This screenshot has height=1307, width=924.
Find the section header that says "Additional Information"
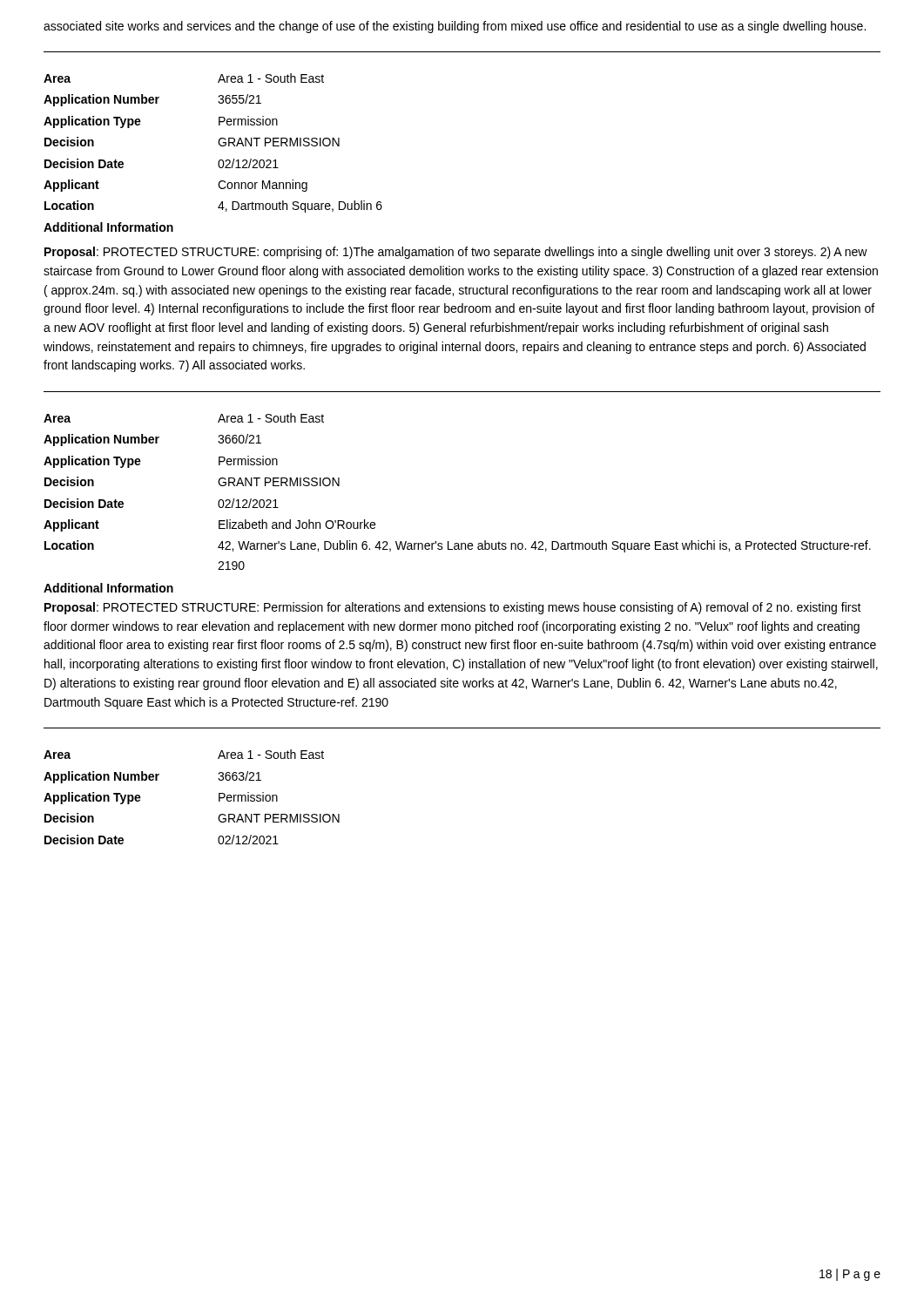(x=109, y=588)
